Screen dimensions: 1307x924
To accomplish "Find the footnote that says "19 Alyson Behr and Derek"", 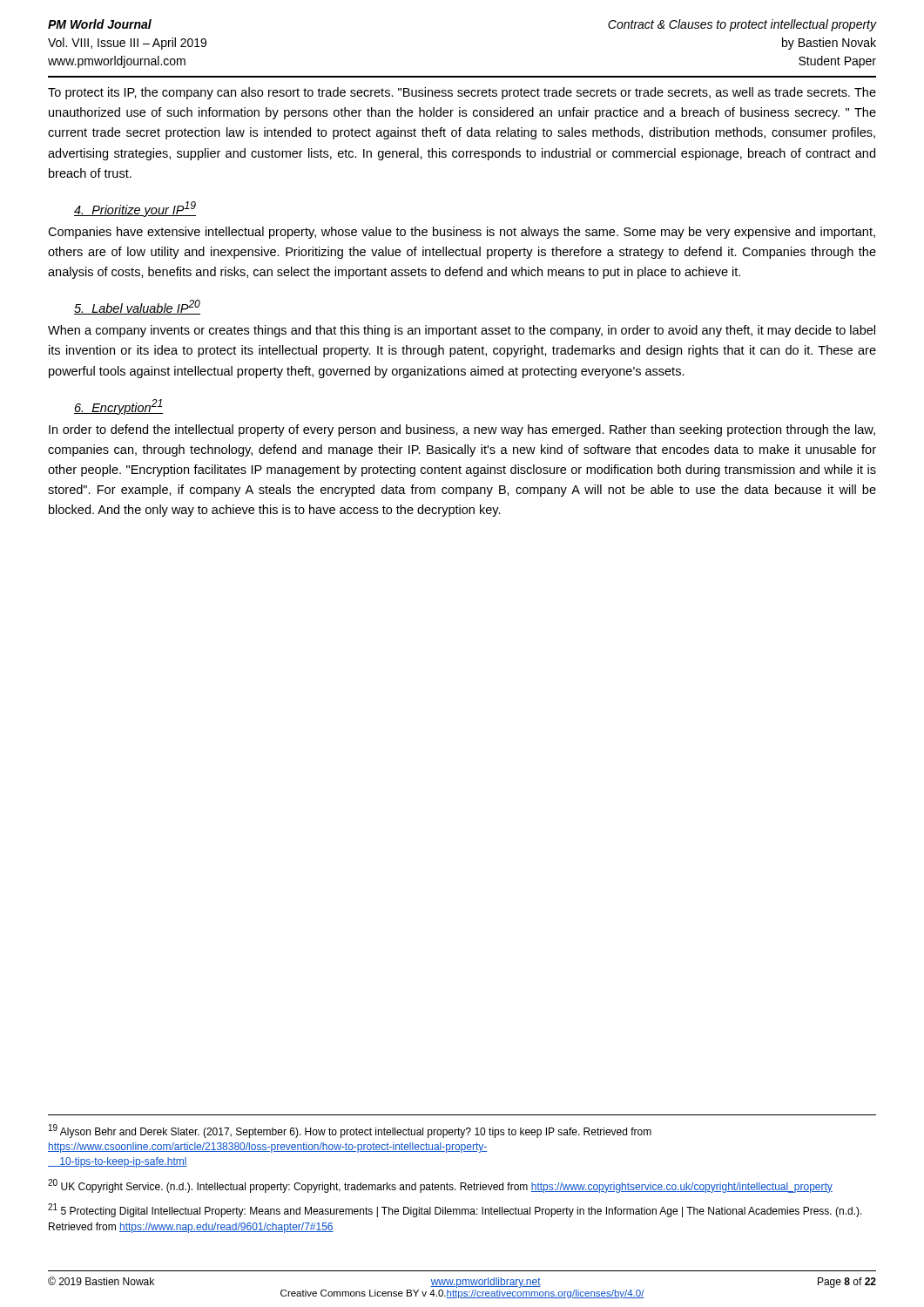I will point(350,1145).
